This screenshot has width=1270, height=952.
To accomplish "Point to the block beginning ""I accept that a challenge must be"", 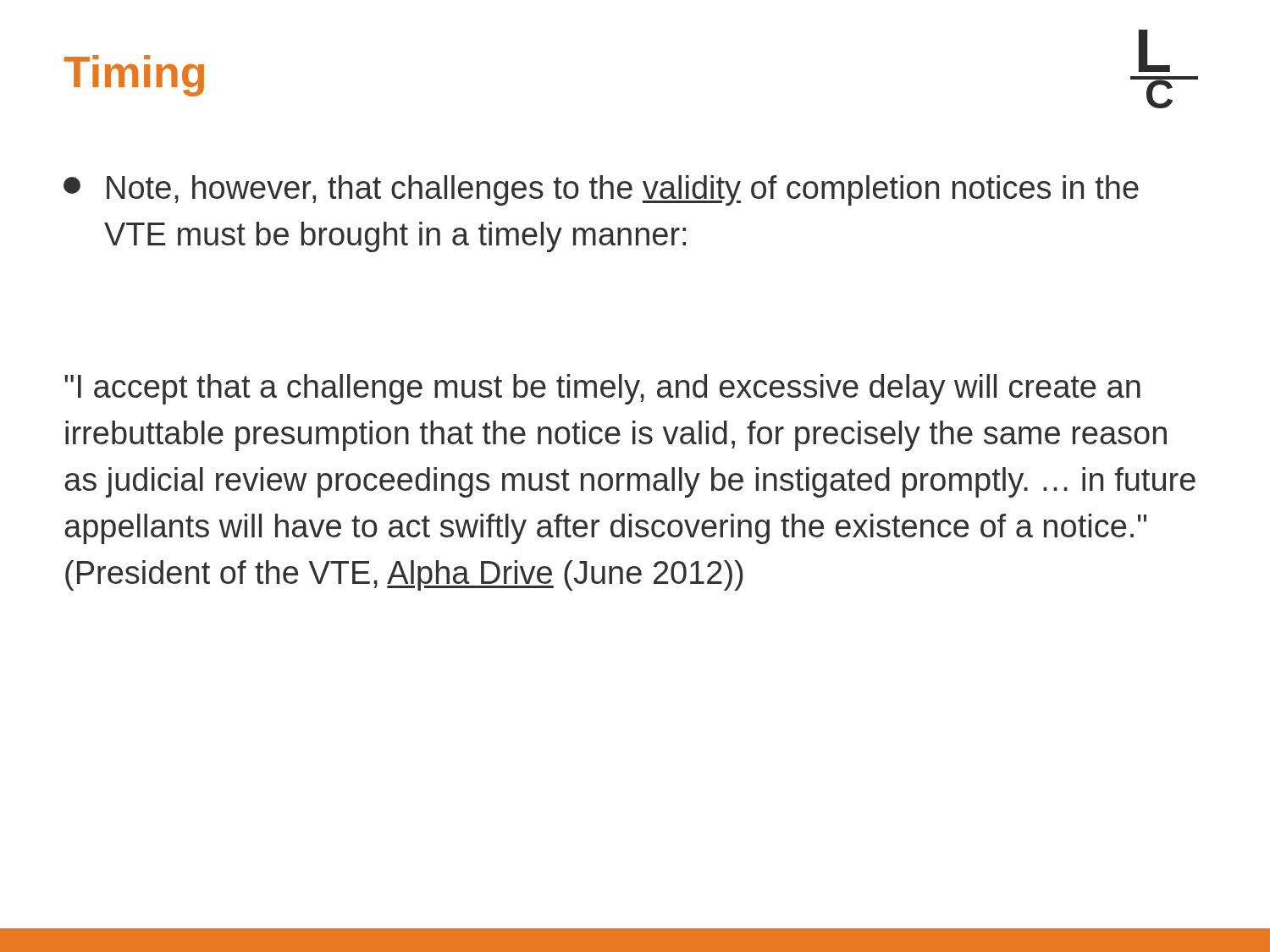I will coord(630,480).
